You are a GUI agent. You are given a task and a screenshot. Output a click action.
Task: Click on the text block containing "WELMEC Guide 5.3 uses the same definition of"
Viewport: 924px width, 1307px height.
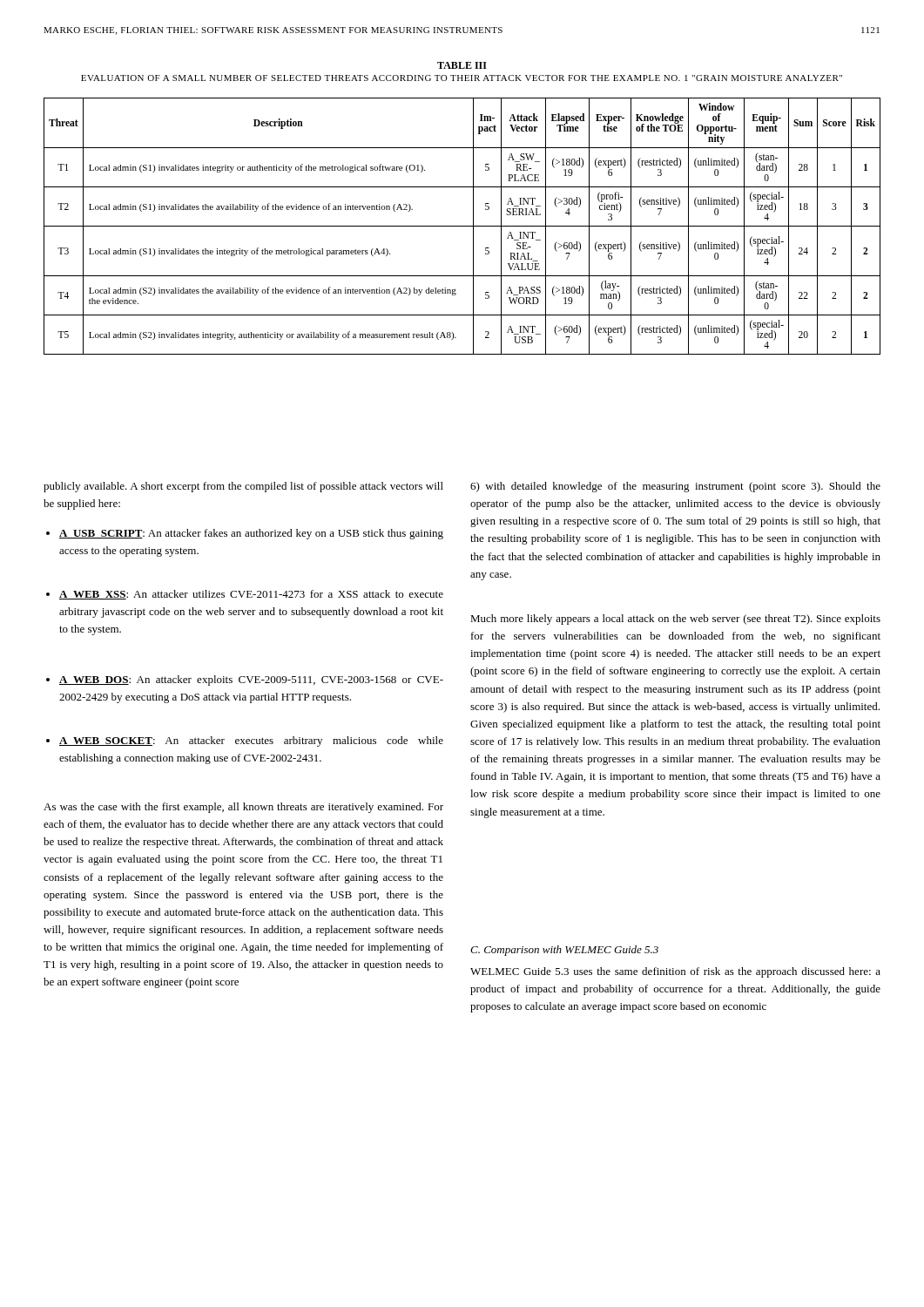pyautogui.click(x=675, y=989)
